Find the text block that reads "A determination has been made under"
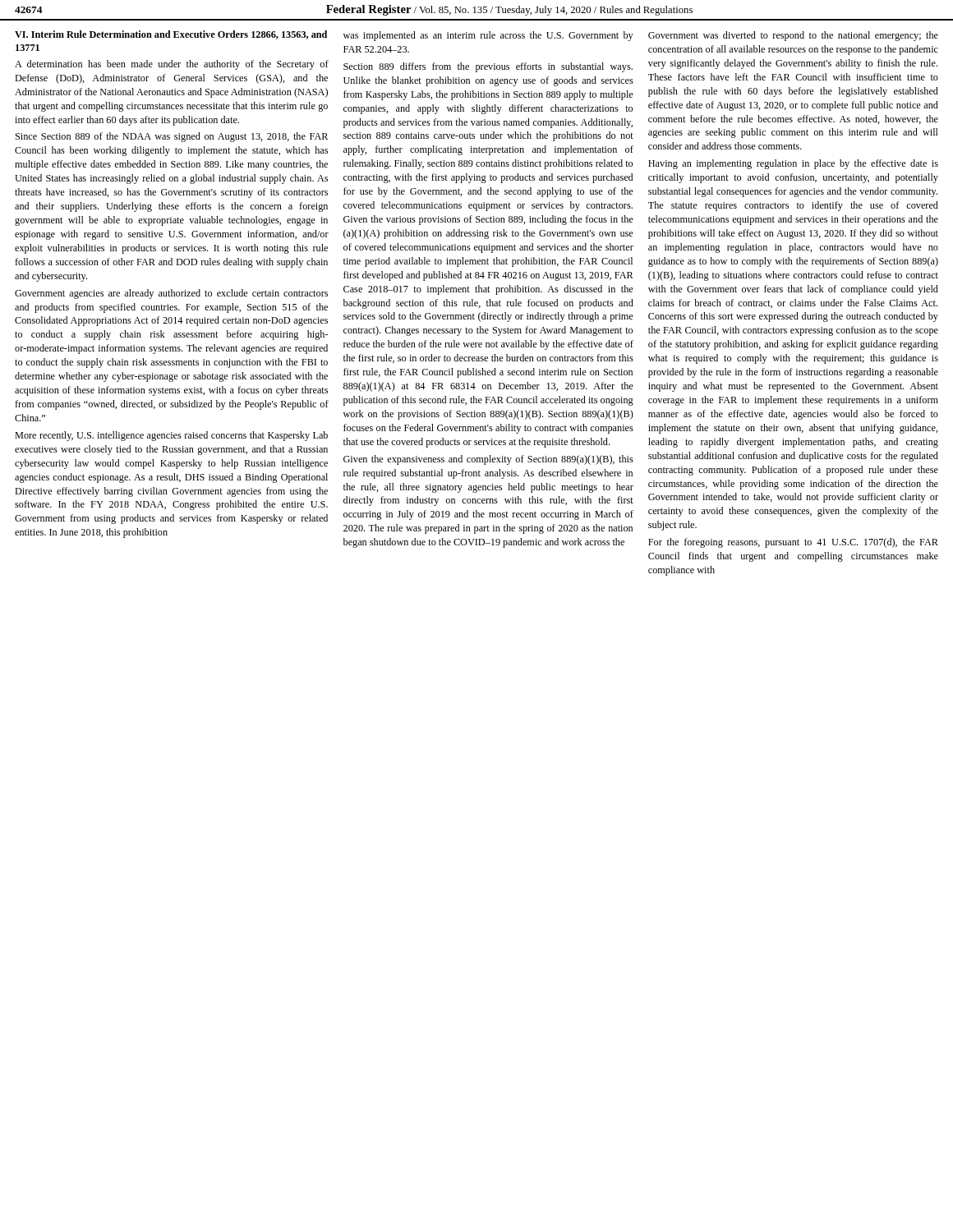Image resolution: width=953 pixels, height=1232 pixels. point(171,299)
